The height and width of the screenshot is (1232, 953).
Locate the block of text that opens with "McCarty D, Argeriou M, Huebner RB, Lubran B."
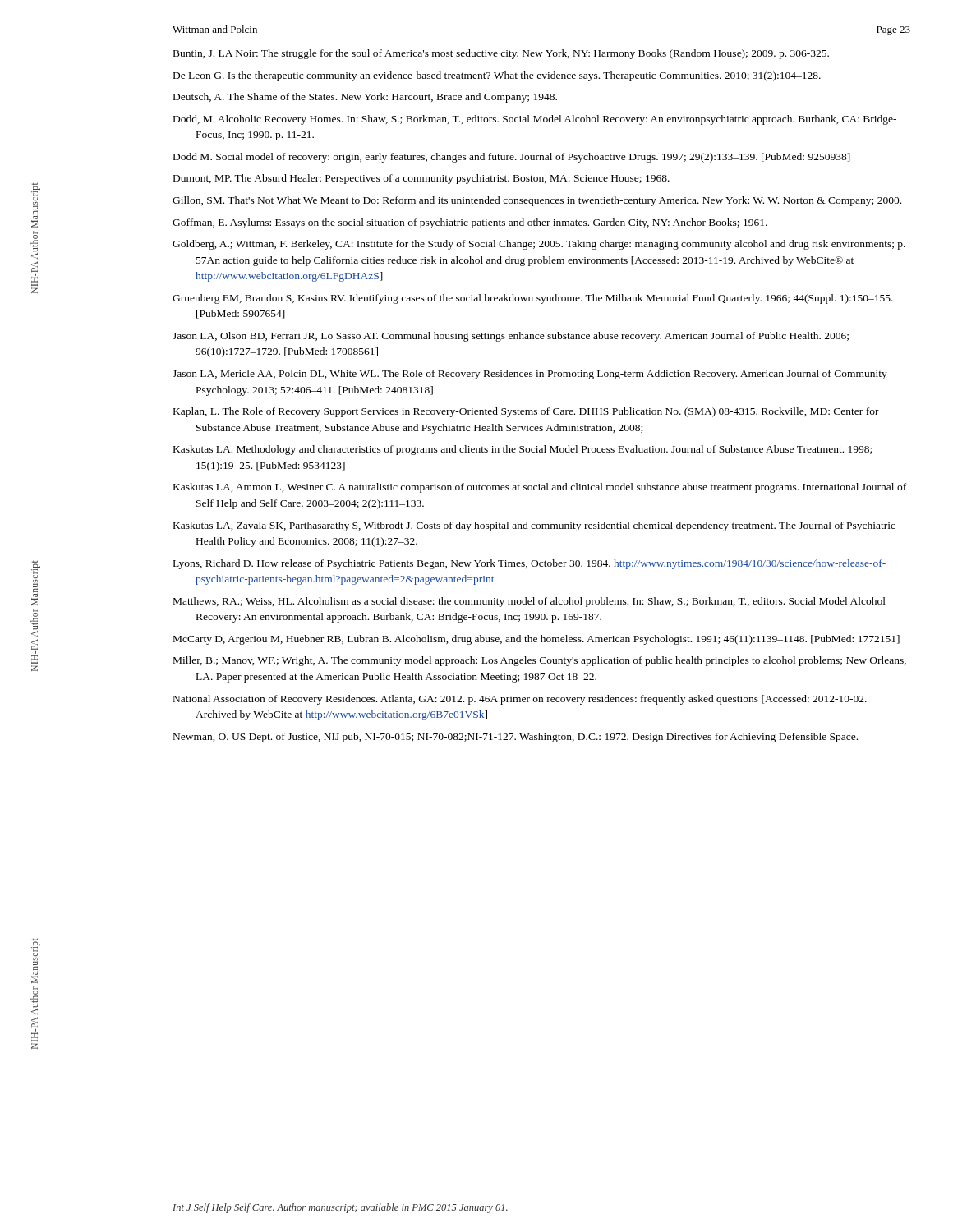(536, 638)
